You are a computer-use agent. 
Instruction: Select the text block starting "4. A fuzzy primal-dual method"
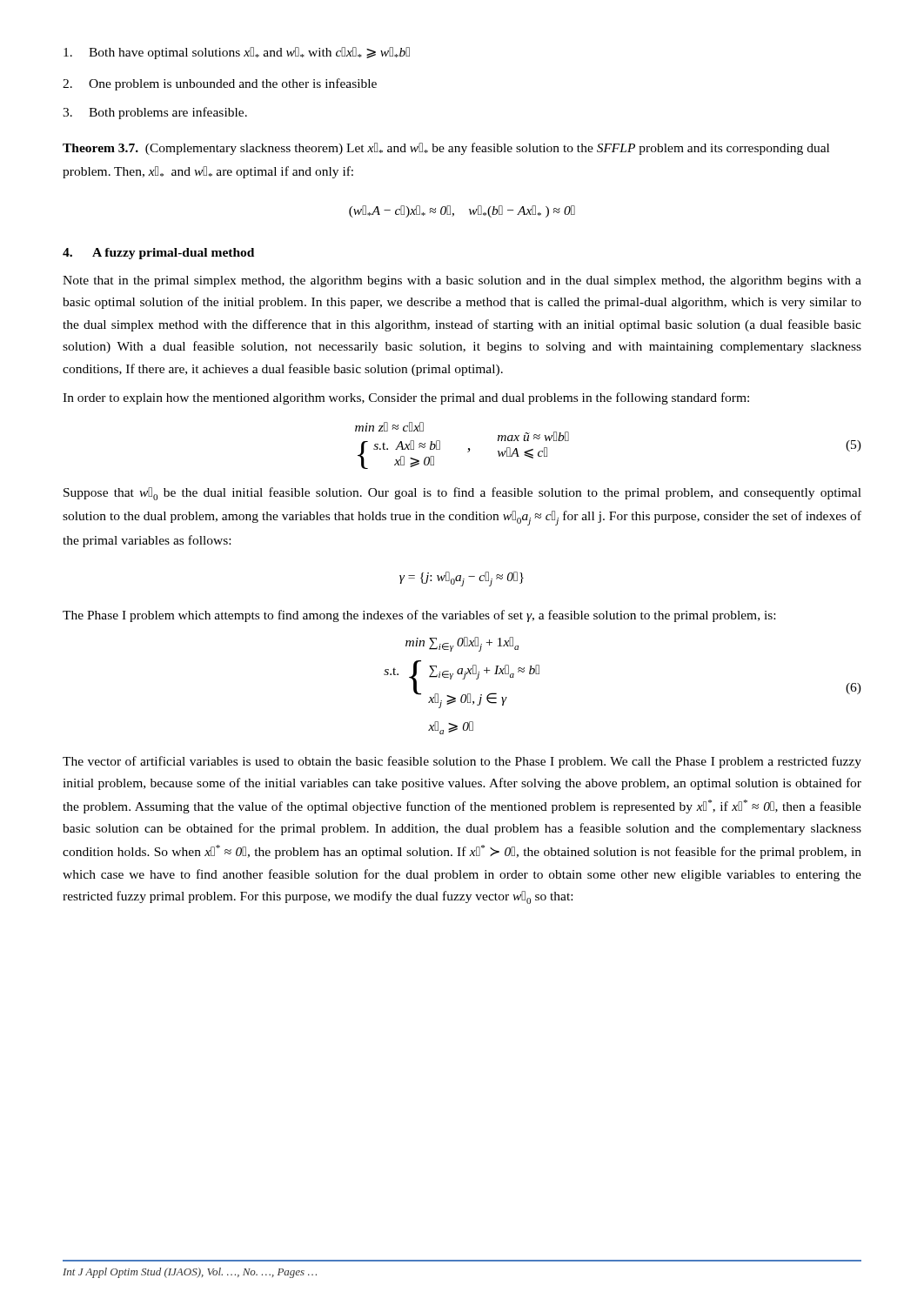point(159,252)
